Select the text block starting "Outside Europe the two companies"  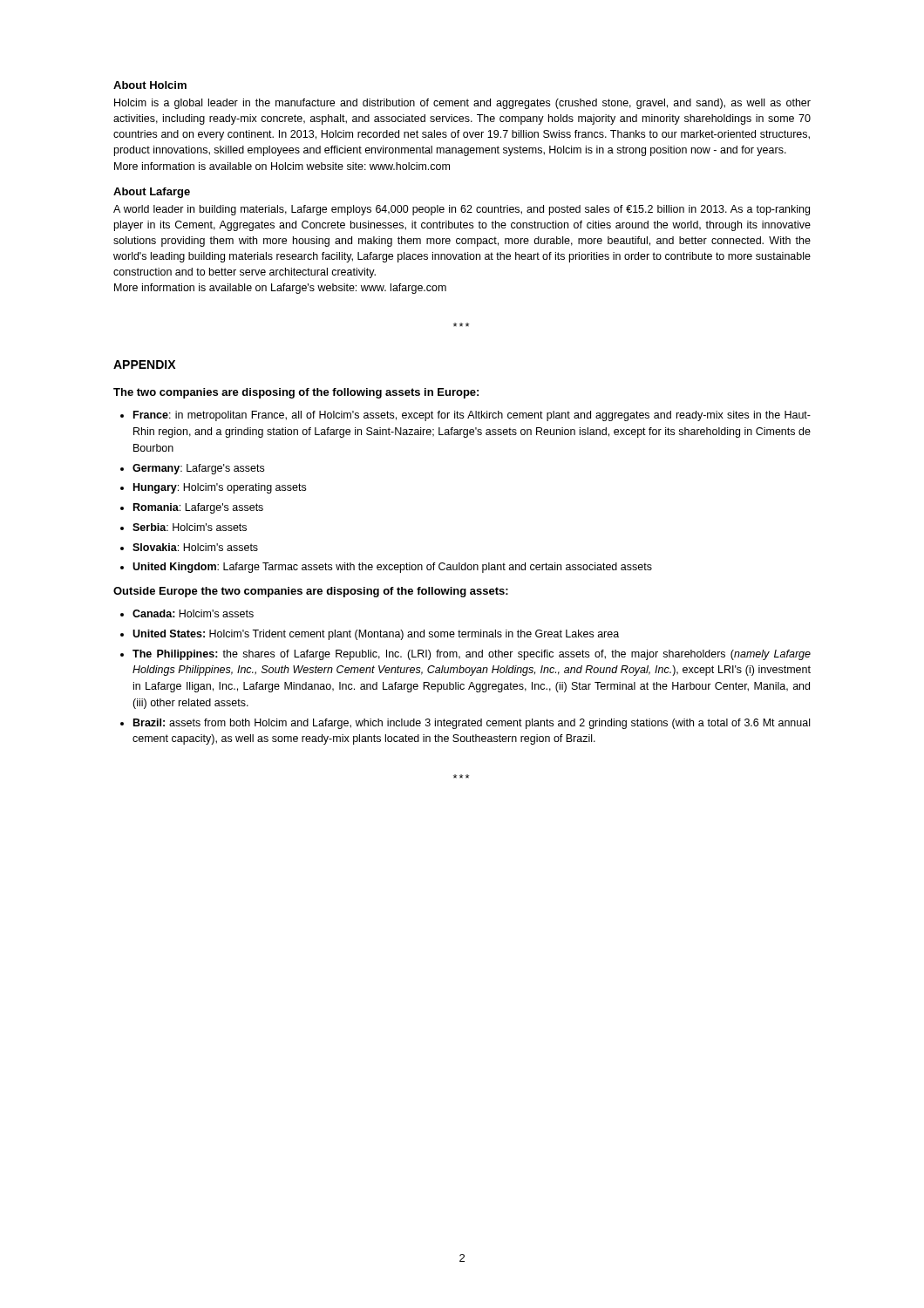click(311, 591)
